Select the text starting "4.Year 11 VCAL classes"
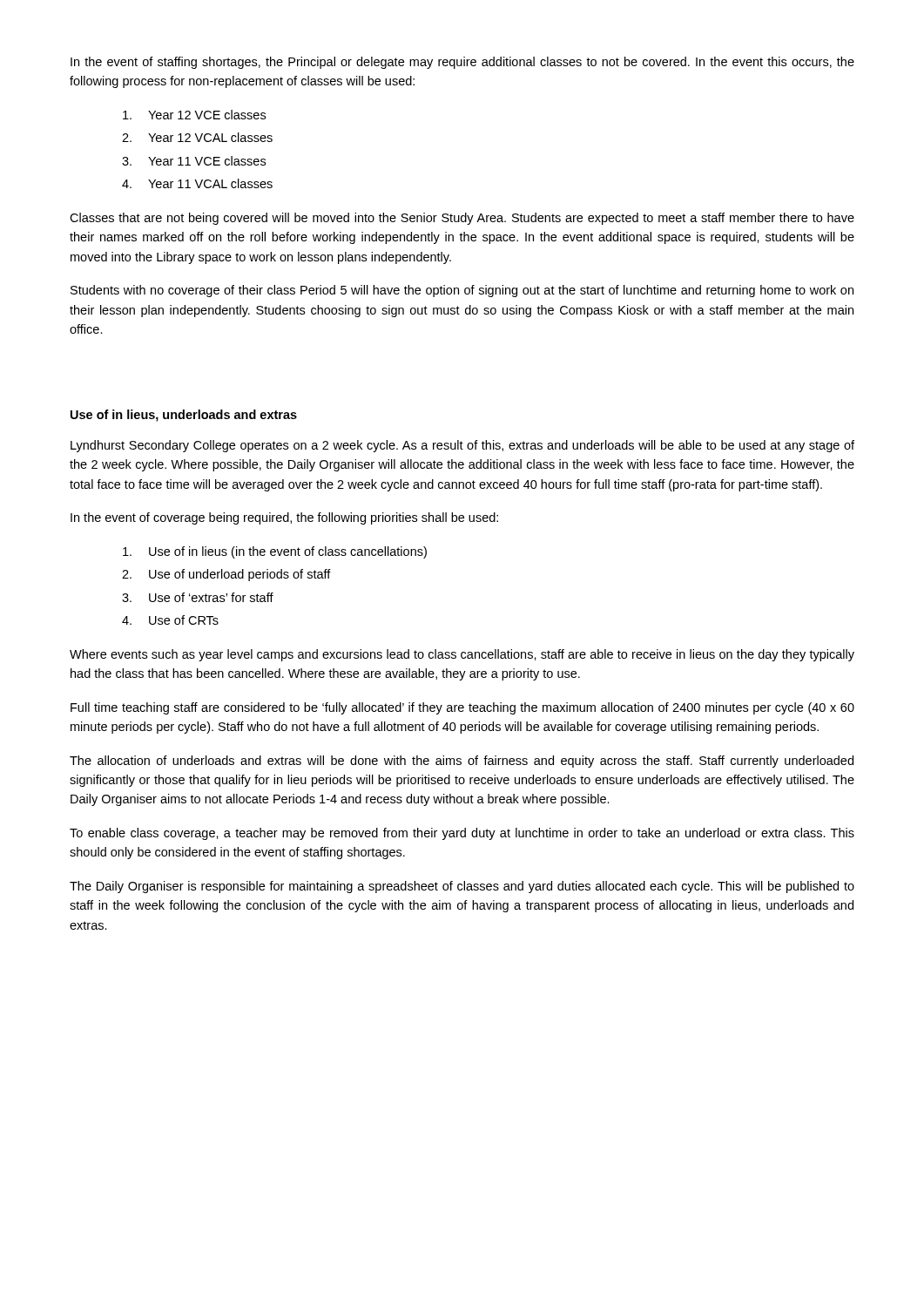 [197, 184]
